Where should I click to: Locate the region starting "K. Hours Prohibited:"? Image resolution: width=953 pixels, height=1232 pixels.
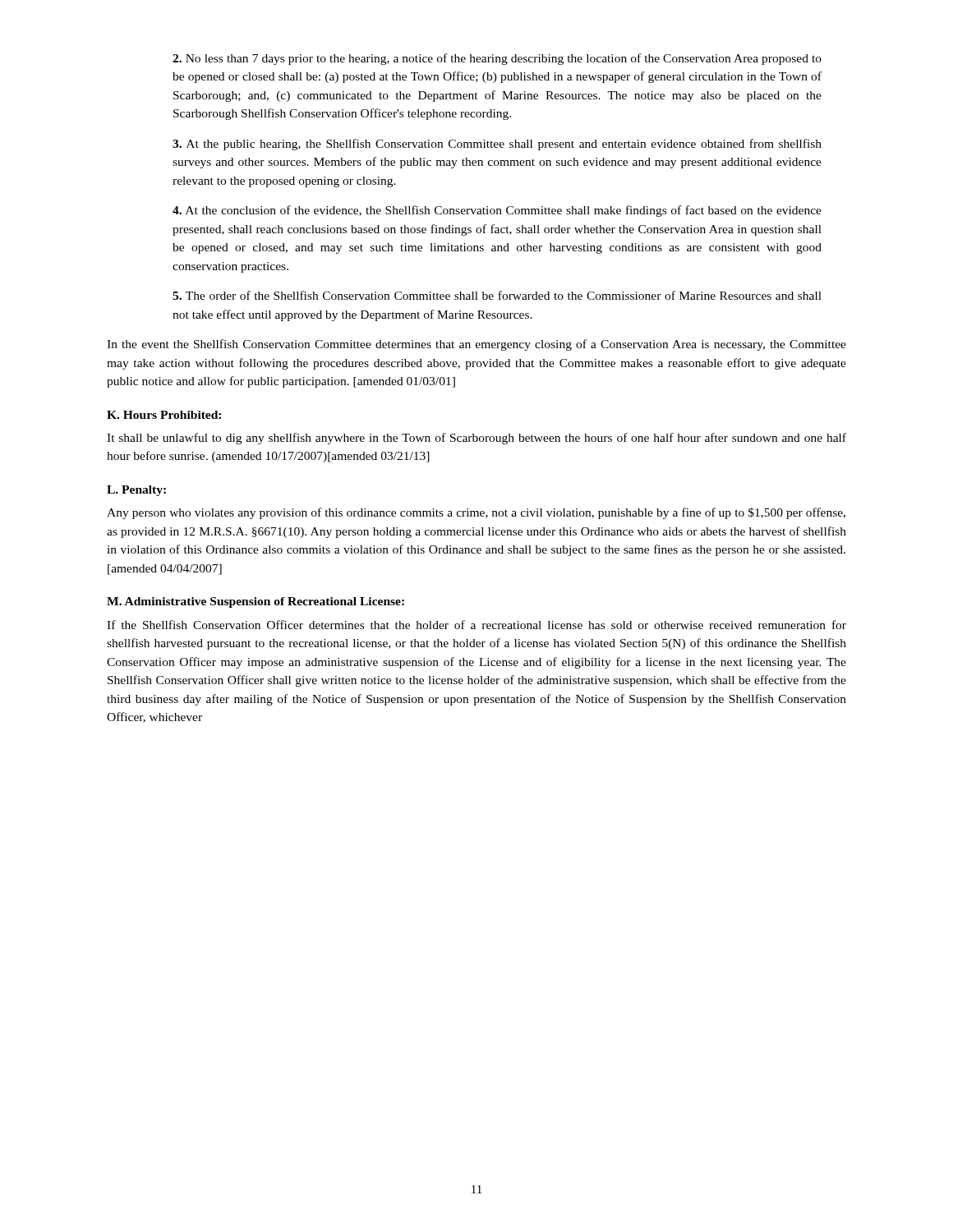pyautogui.click(x=165, y=414)
